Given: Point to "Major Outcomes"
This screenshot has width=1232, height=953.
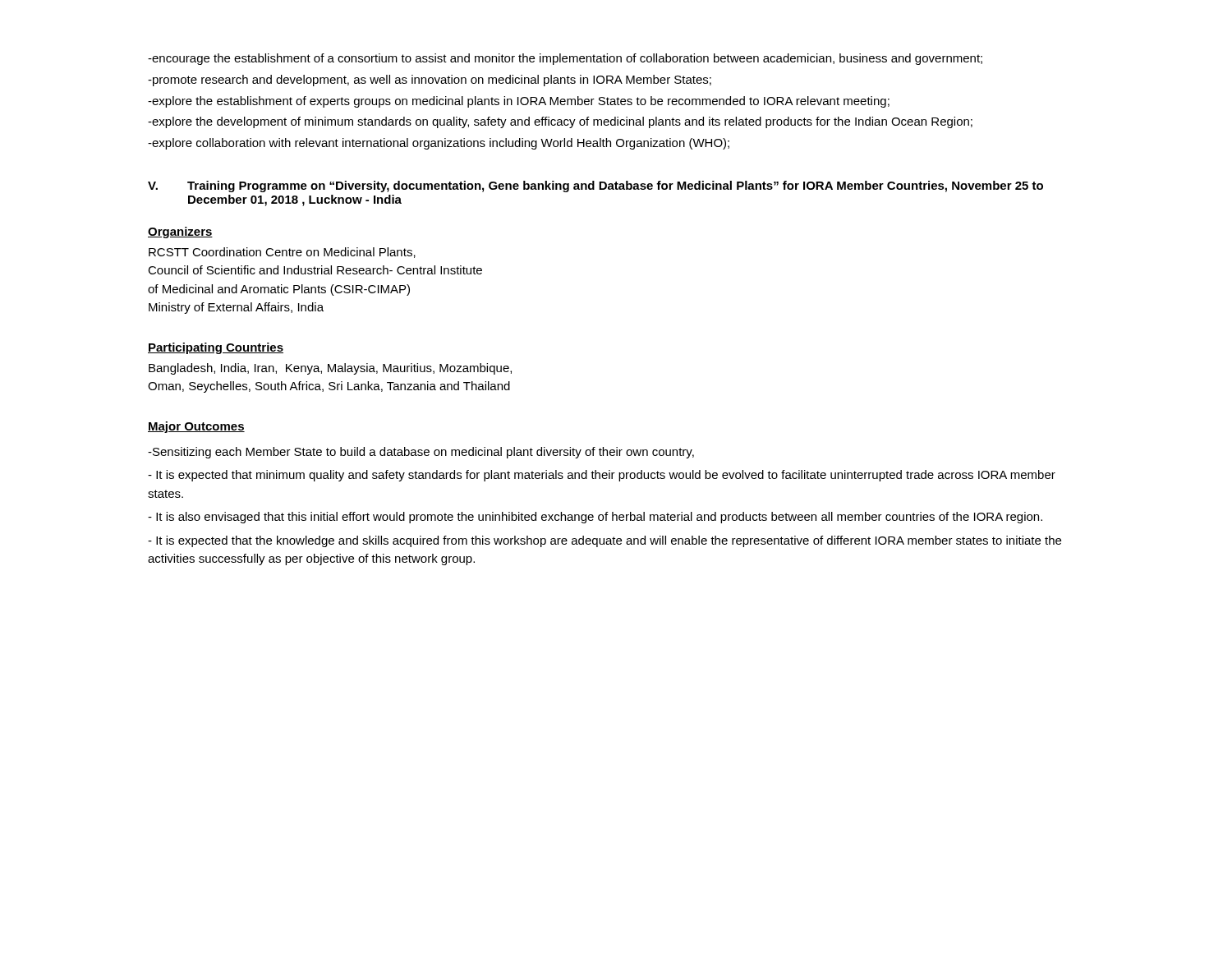Looking at the screenshot, I should 196,426.
